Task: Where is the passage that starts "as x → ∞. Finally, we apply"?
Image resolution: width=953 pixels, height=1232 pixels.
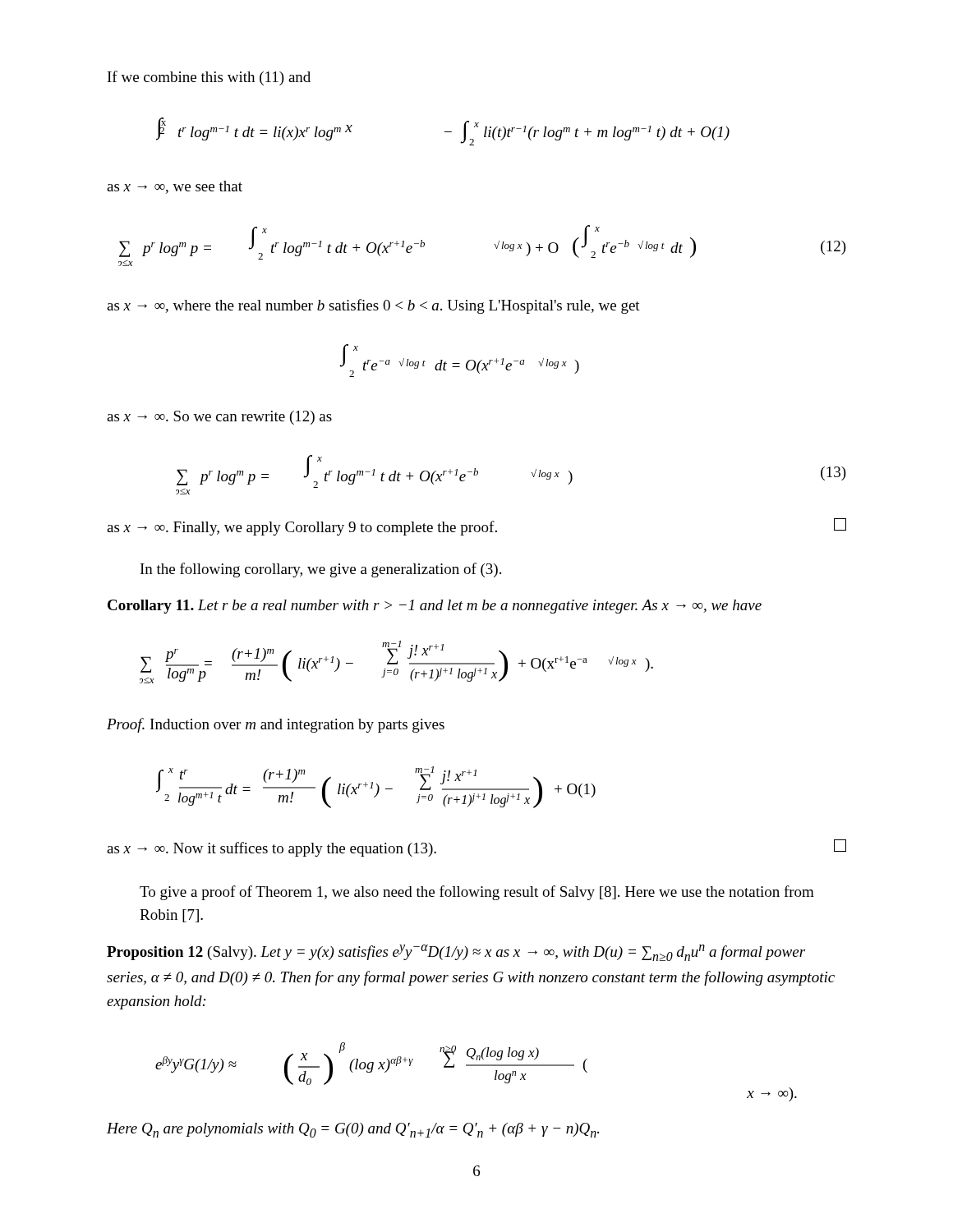Action: coord(476,527)
